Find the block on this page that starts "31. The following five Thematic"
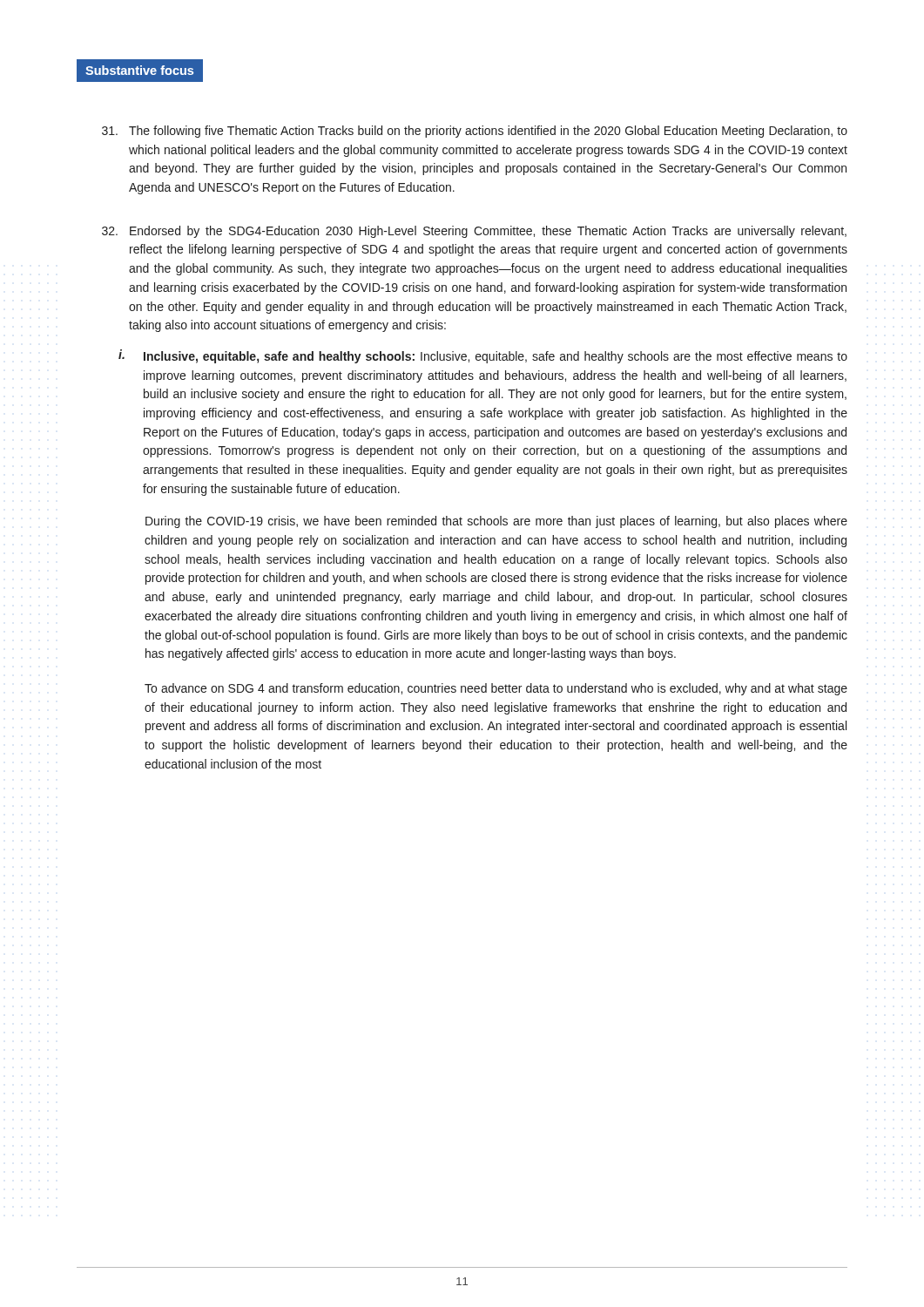This screenshot has width=924, height=1307. pos(462,160)
